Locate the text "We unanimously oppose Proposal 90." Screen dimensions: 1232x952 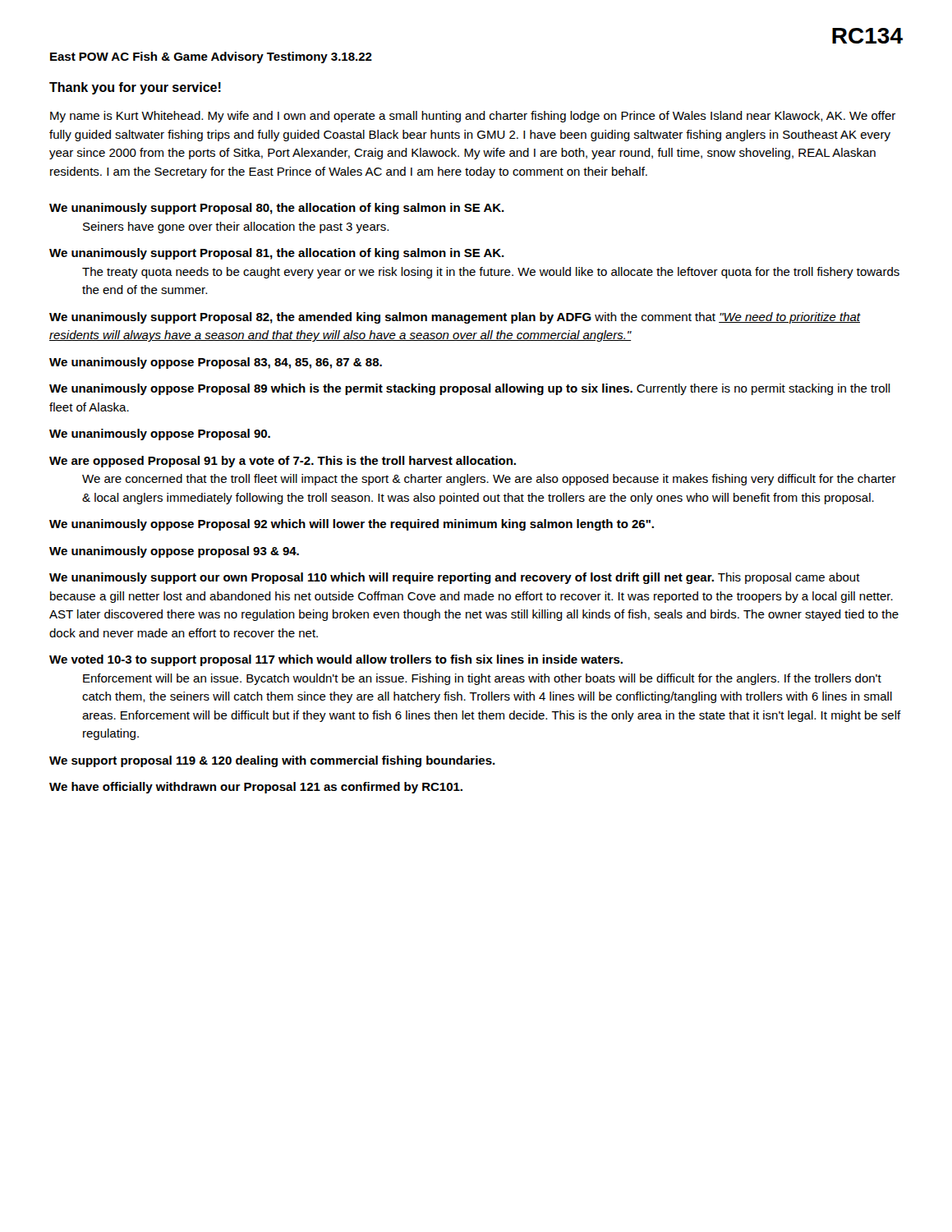160,433
